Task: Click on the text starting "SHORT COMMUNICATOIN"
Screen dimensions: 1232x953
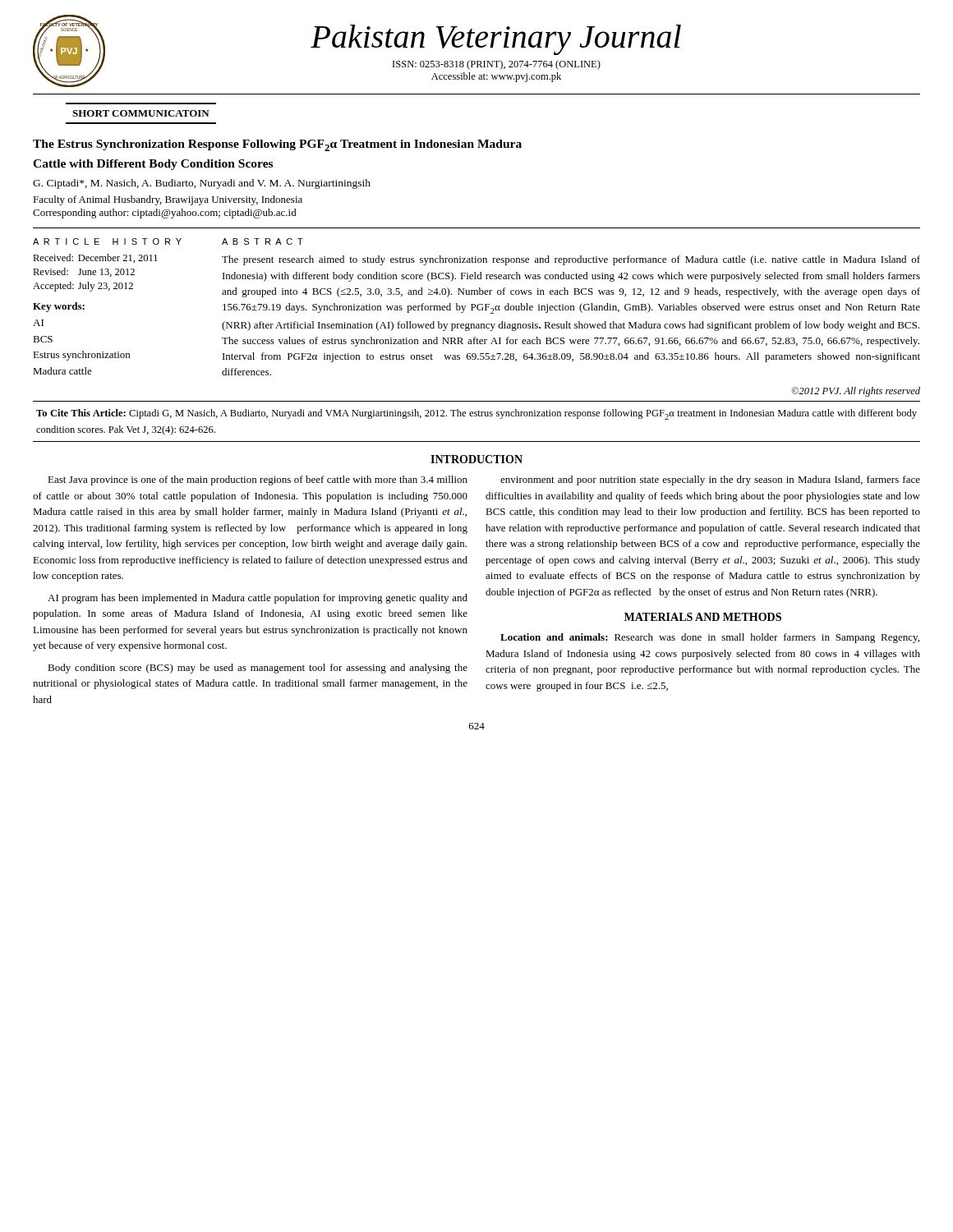Action: pyautogui.click(x=141, y=113)
